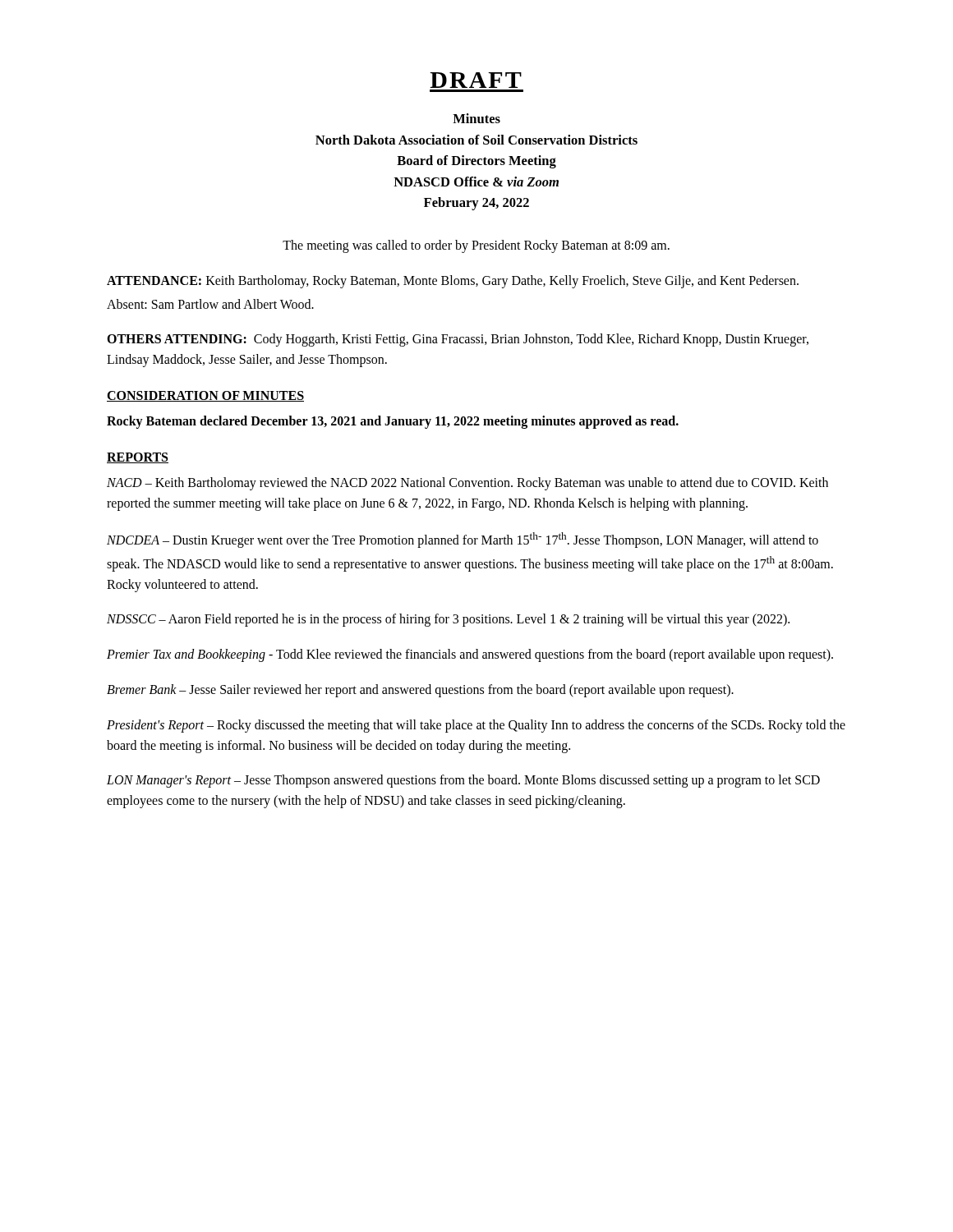This screenshot has width=953, height=1232.
Task: Select the text starting "President's Report – Rocky"
Action: [476, 736]
